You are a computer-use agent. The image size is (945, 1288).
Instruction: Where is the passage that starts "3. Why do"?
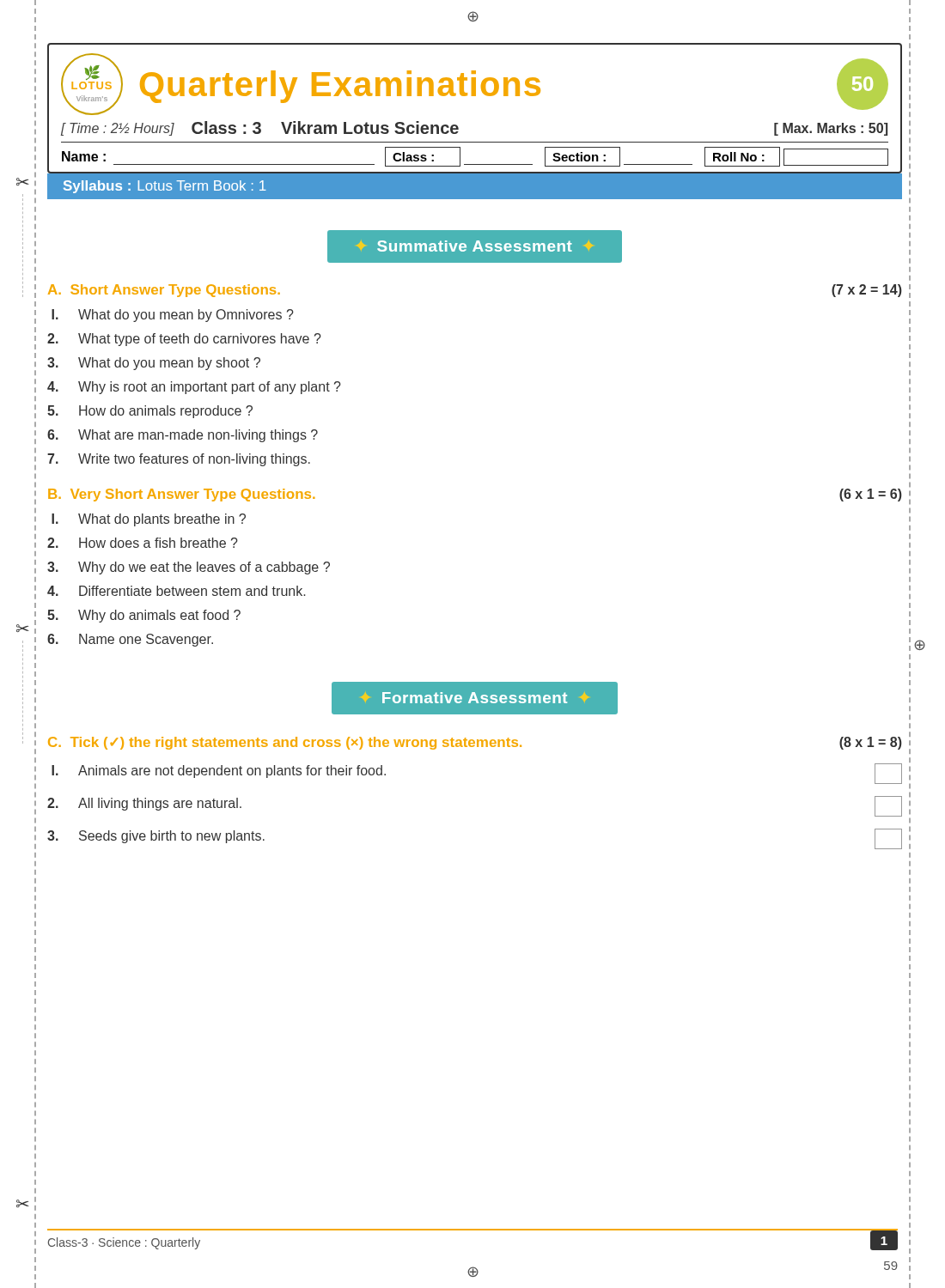point(189,568)
